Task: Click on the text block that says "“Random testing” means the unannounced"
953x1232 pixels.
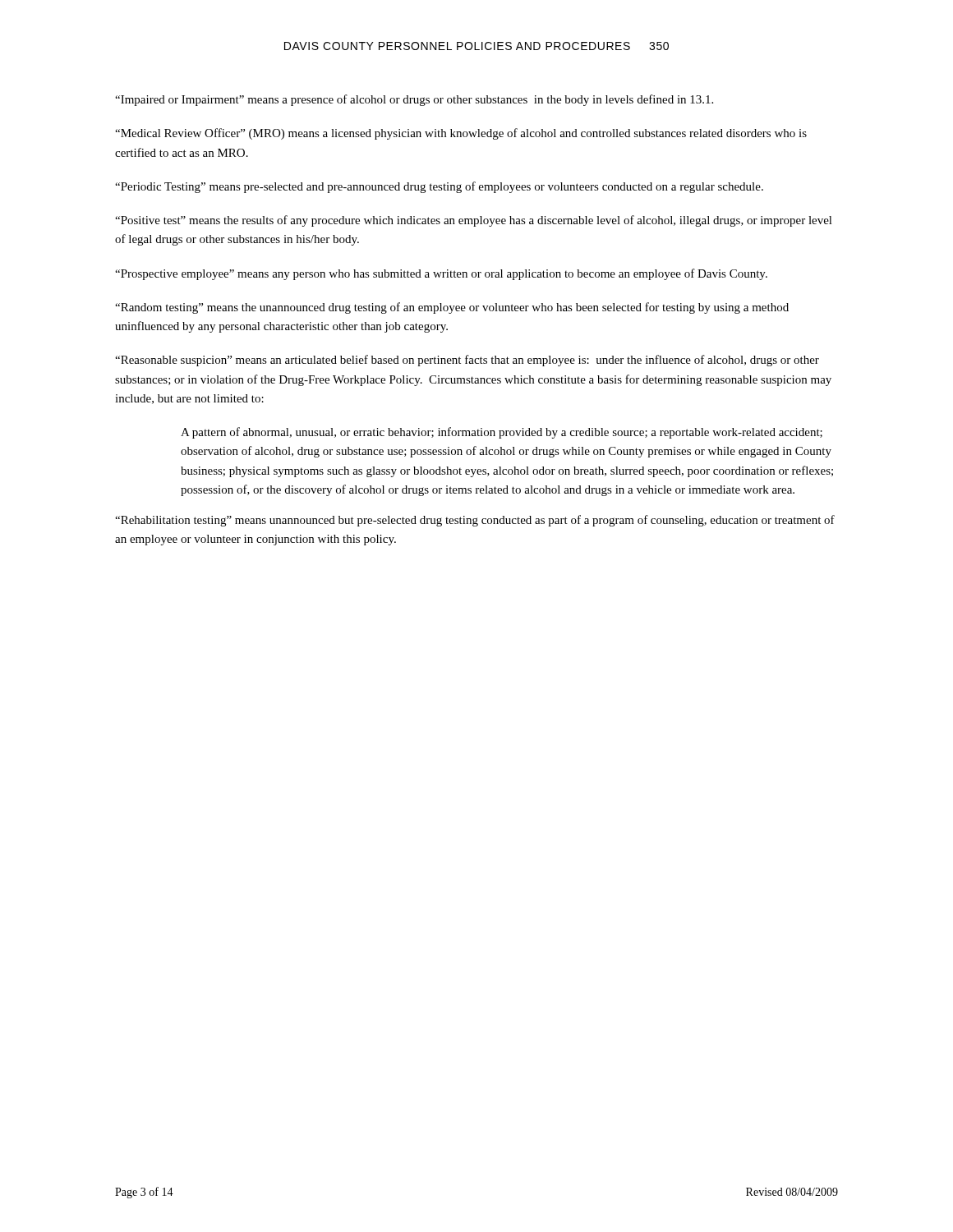Action: coord(452,317)
